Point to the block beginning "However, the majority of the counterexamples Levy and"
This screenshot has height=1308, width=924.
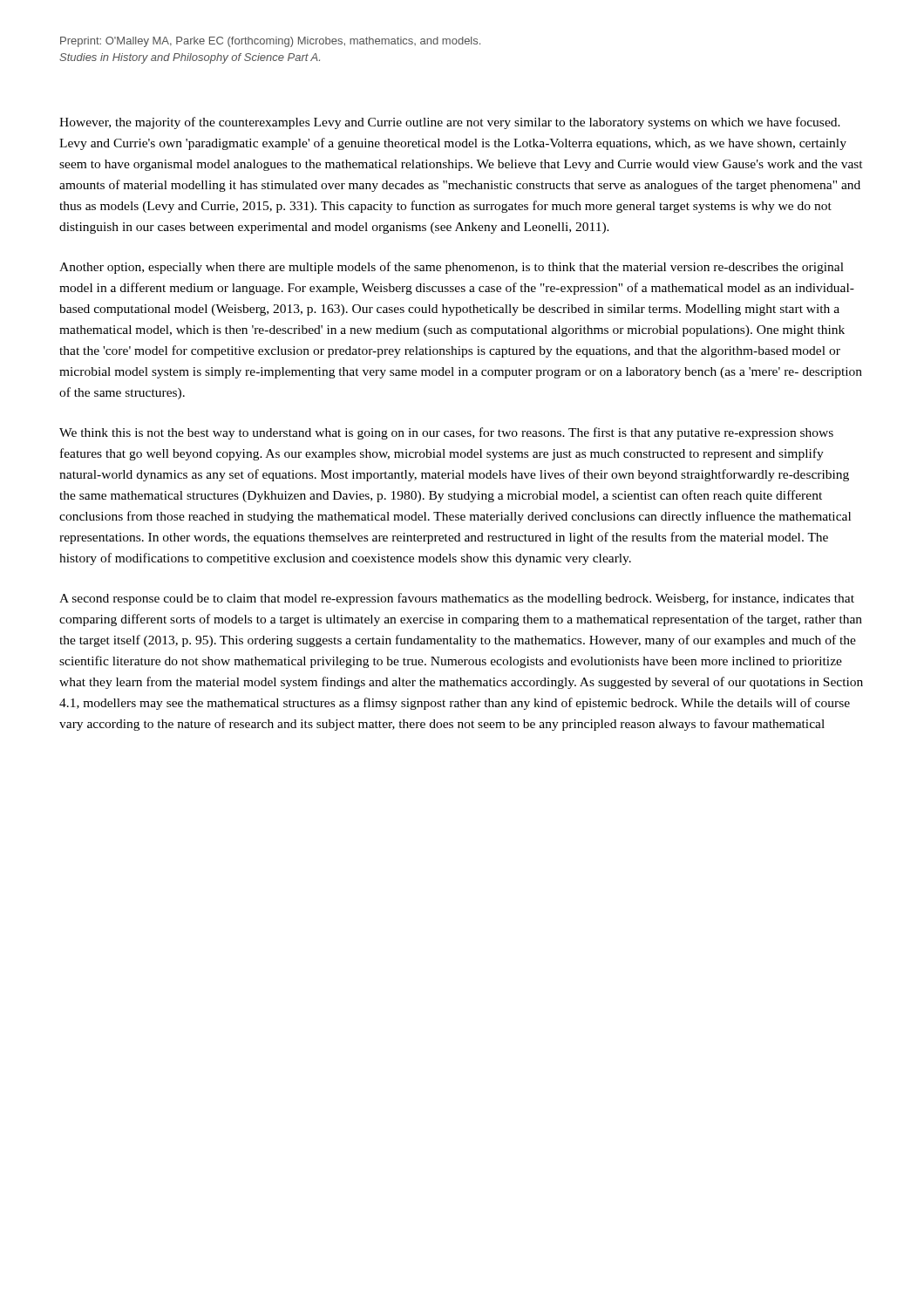461,174
